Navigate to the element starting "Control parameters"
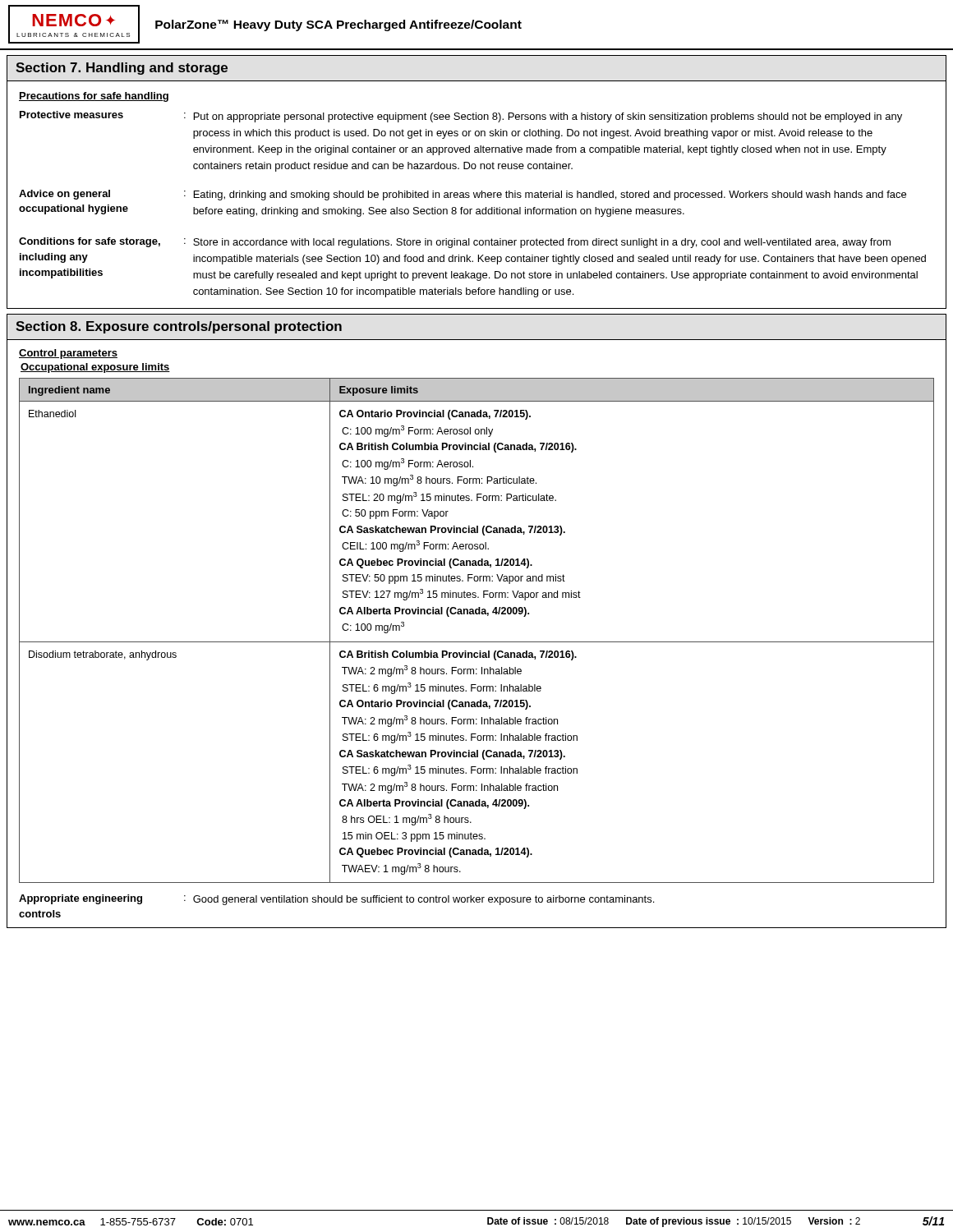953x1232 pixels. point(68,353)
